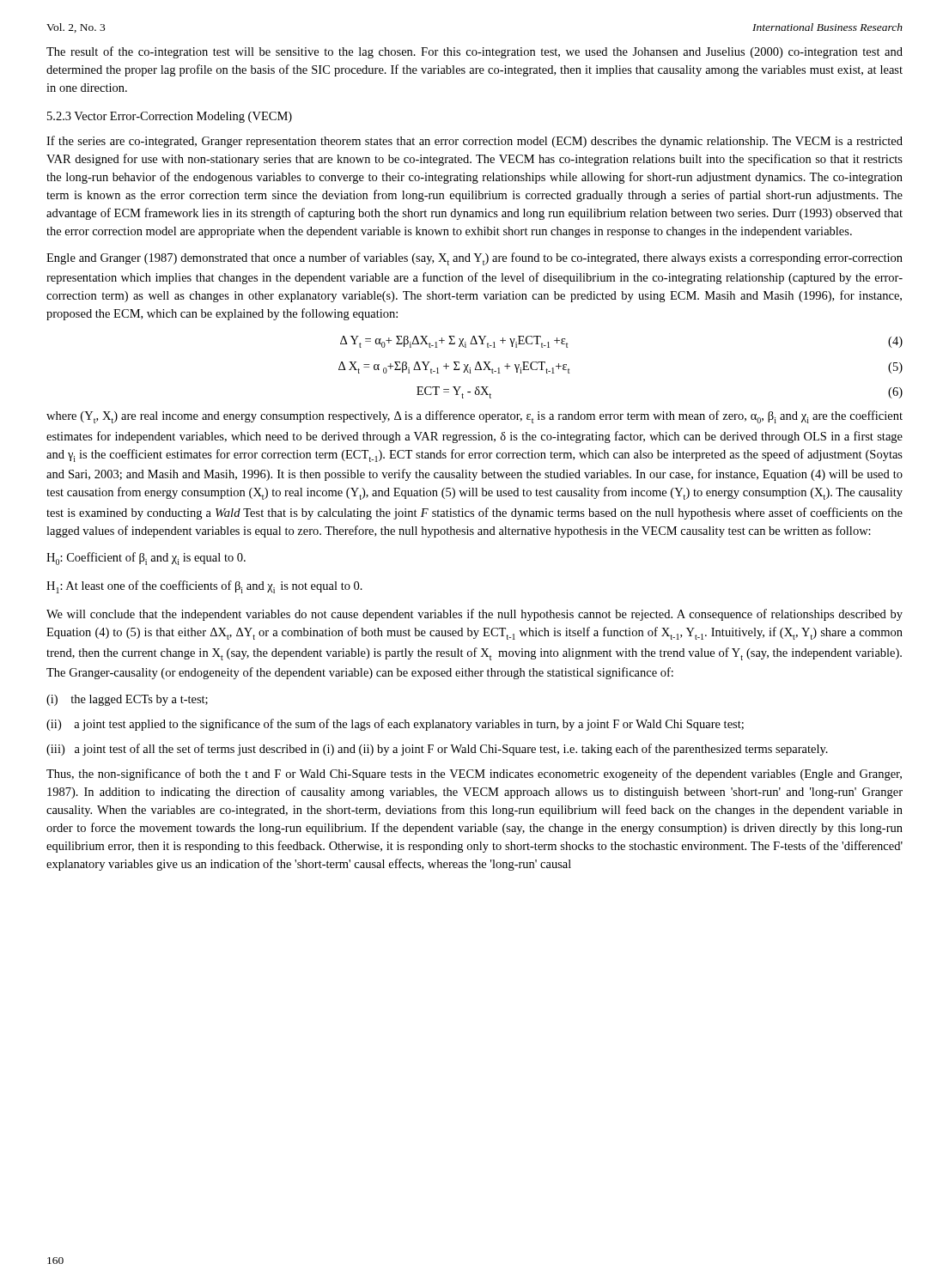Screen dimensions: 1288x949
Task: Point to "ECT = Yt - δXt (6)"
Action: click(474, 392)
